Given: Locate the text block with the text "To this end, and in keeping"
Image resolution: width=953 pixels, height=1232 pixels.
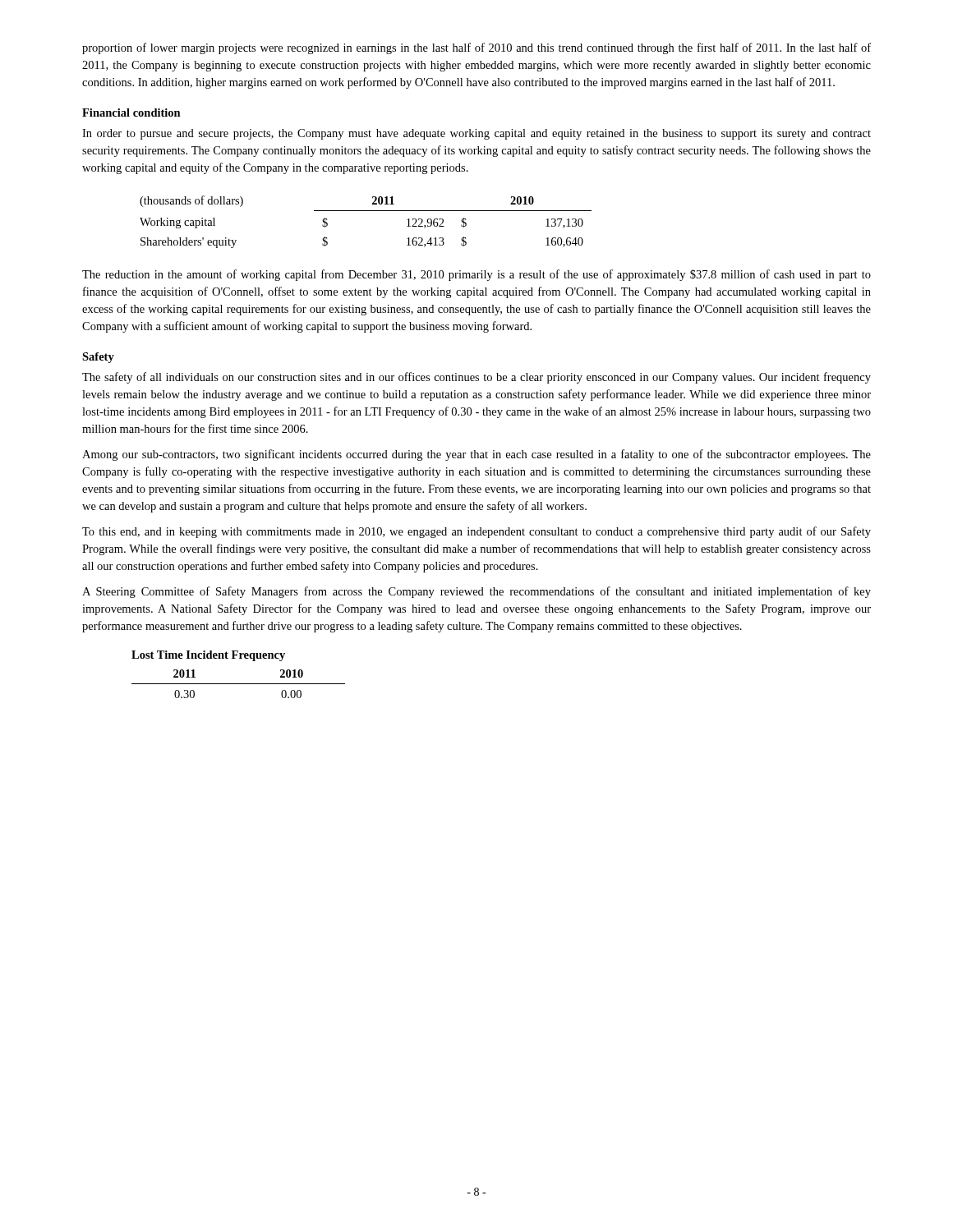Looking at the screenshot, I should (x=476, y=549).
